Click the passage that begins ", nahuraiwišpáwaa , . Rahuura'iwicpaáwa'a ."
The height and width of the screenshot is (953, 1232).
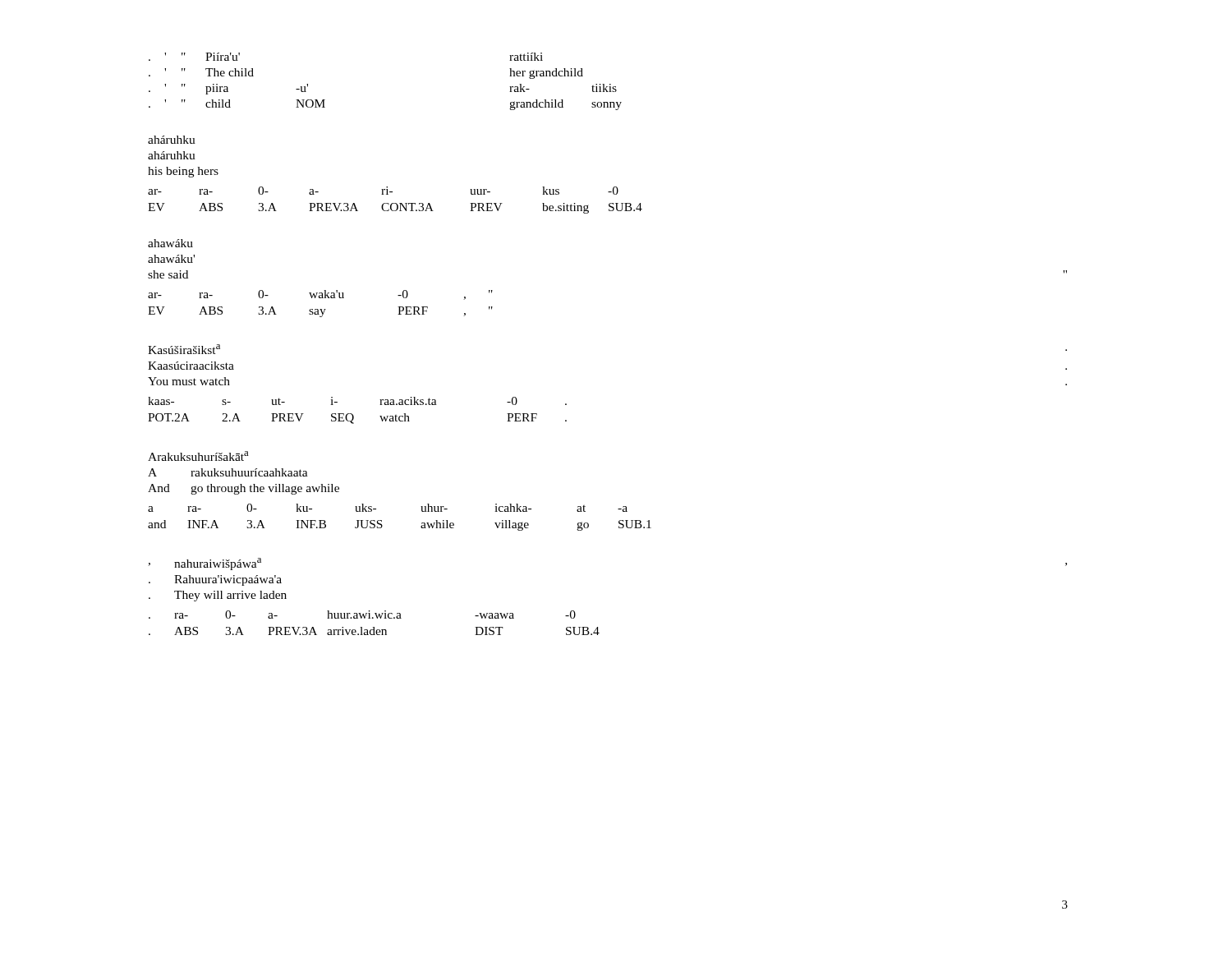tap(224, 564)
